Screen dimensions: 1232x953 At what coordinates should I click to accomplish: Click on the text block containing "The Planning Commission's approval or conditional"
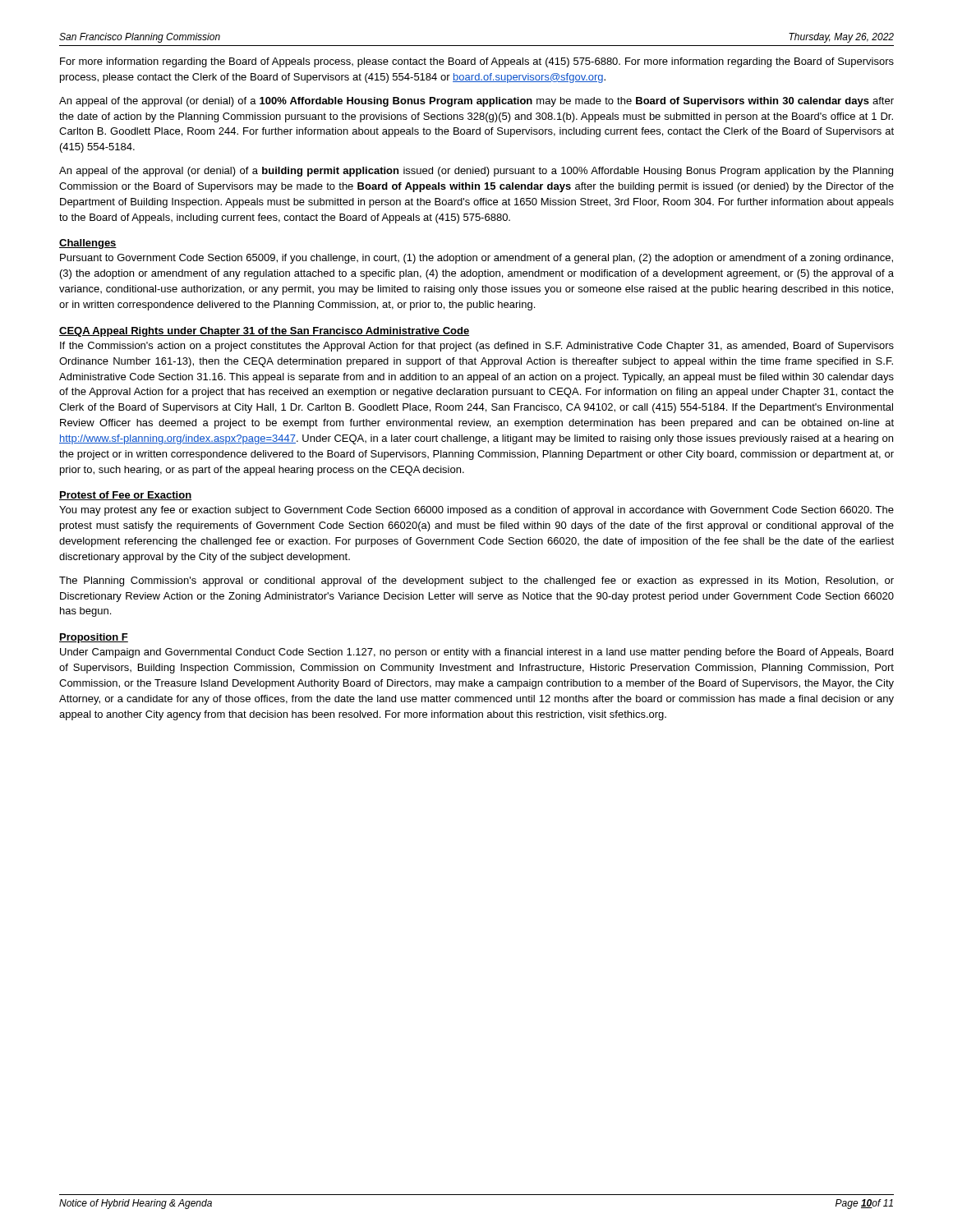coord(476,596)
